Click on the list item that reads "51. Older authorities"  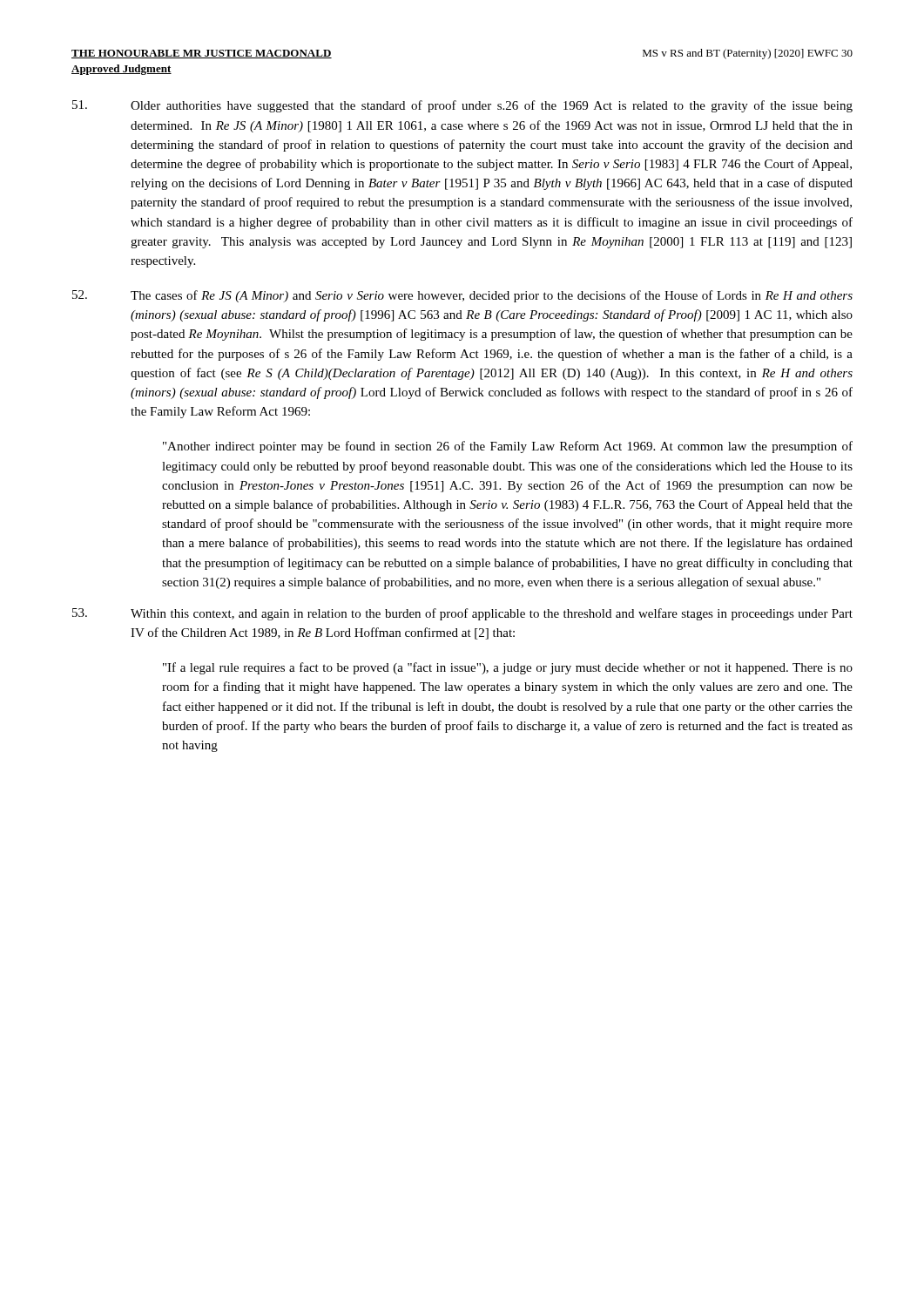coord(462,183)
